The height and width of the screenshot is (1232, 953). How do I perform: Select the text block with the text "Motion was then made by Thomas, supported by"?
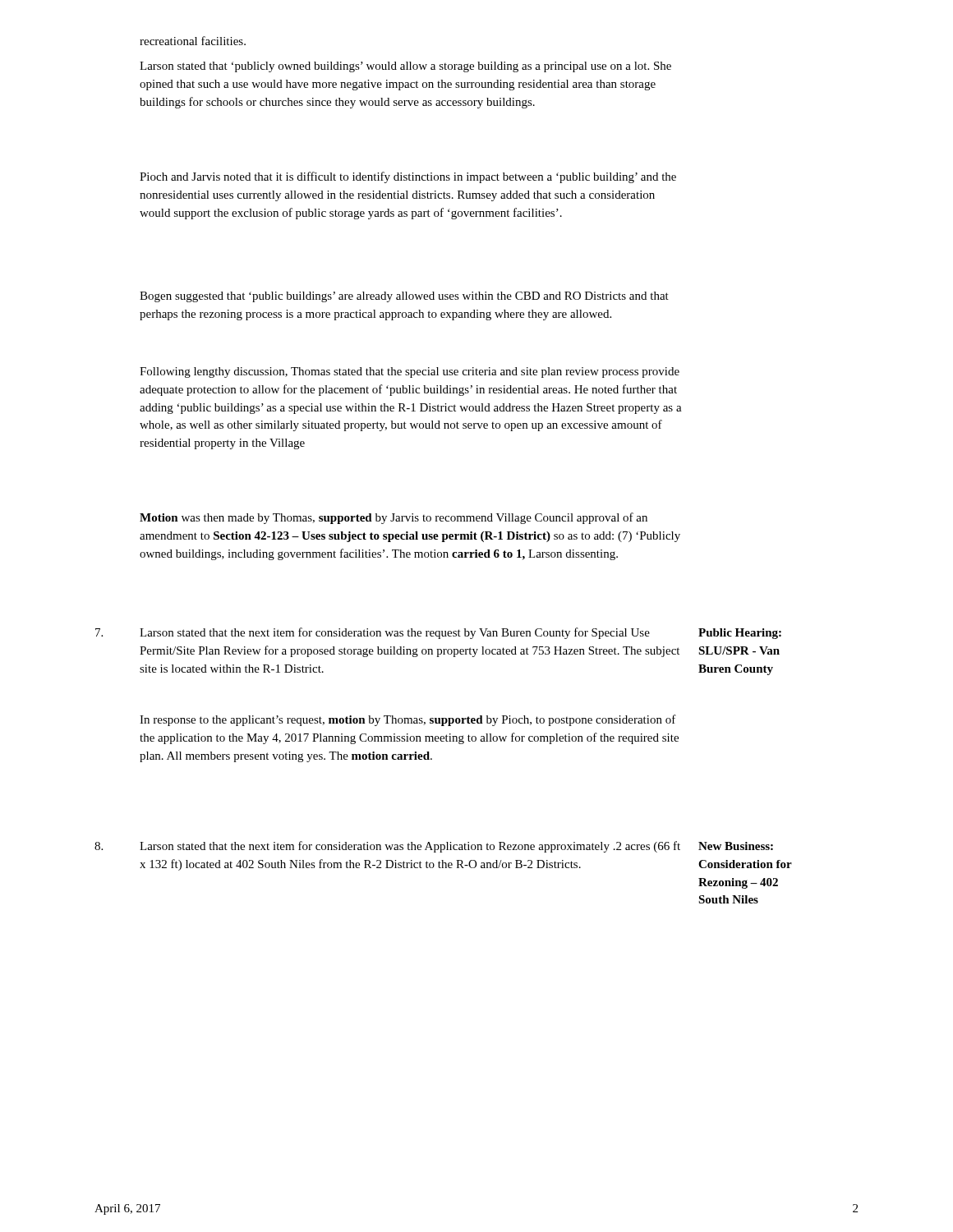tap(410, 535)
